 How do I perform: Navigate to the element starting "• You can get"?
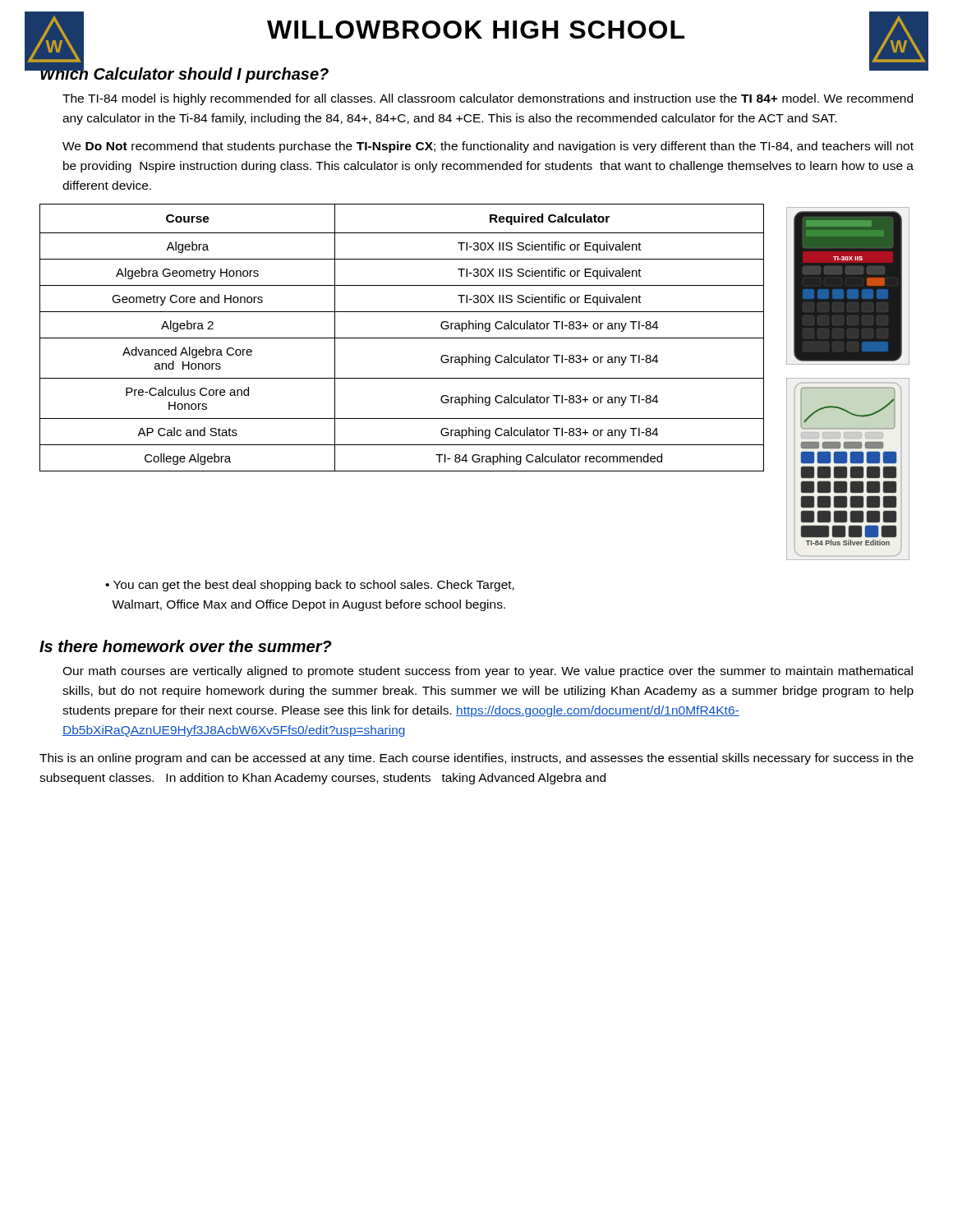(310, 594)
